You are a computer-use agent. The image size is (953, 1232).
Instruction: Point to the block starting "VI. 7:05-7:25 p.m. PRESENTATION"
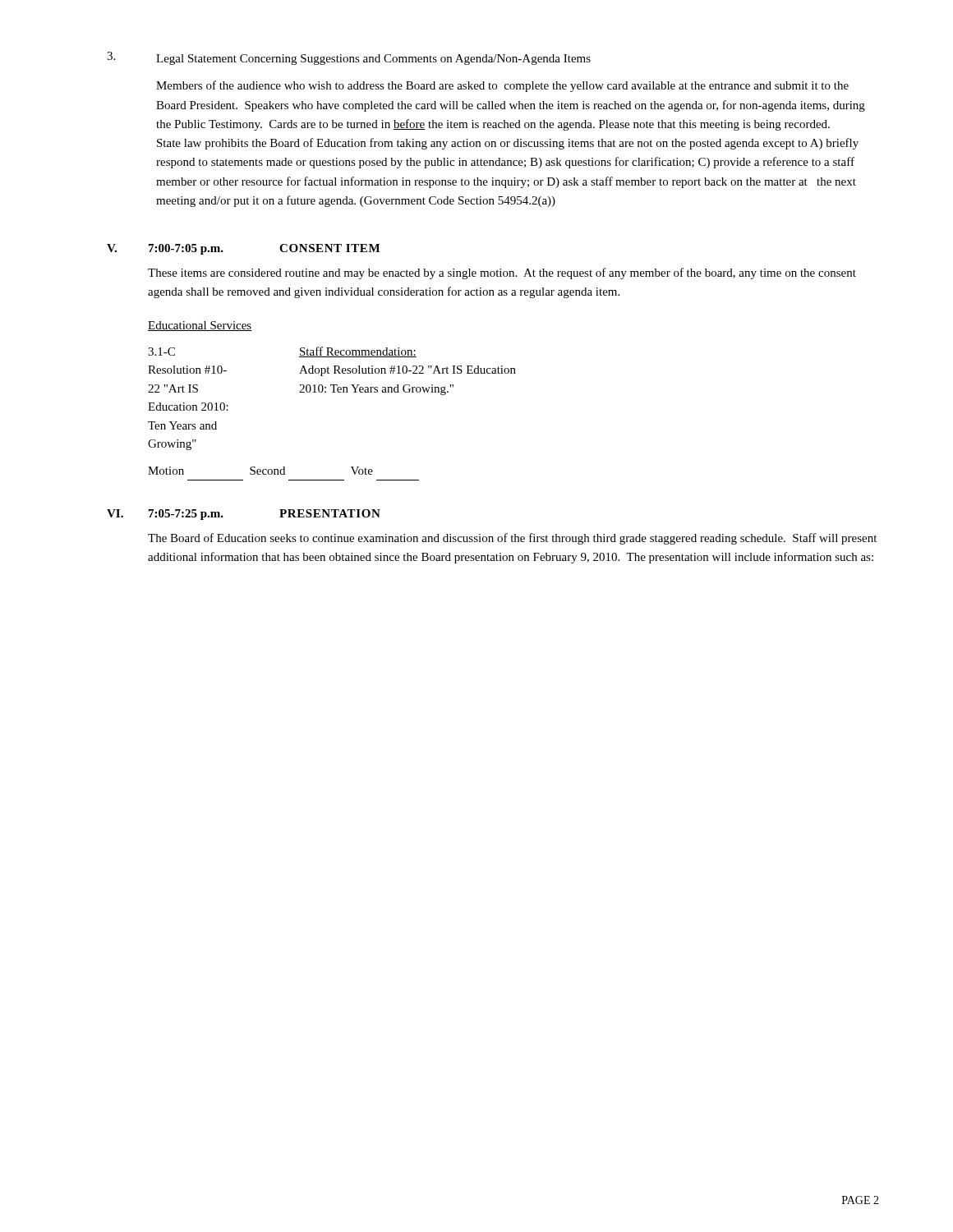click(188, 515)
